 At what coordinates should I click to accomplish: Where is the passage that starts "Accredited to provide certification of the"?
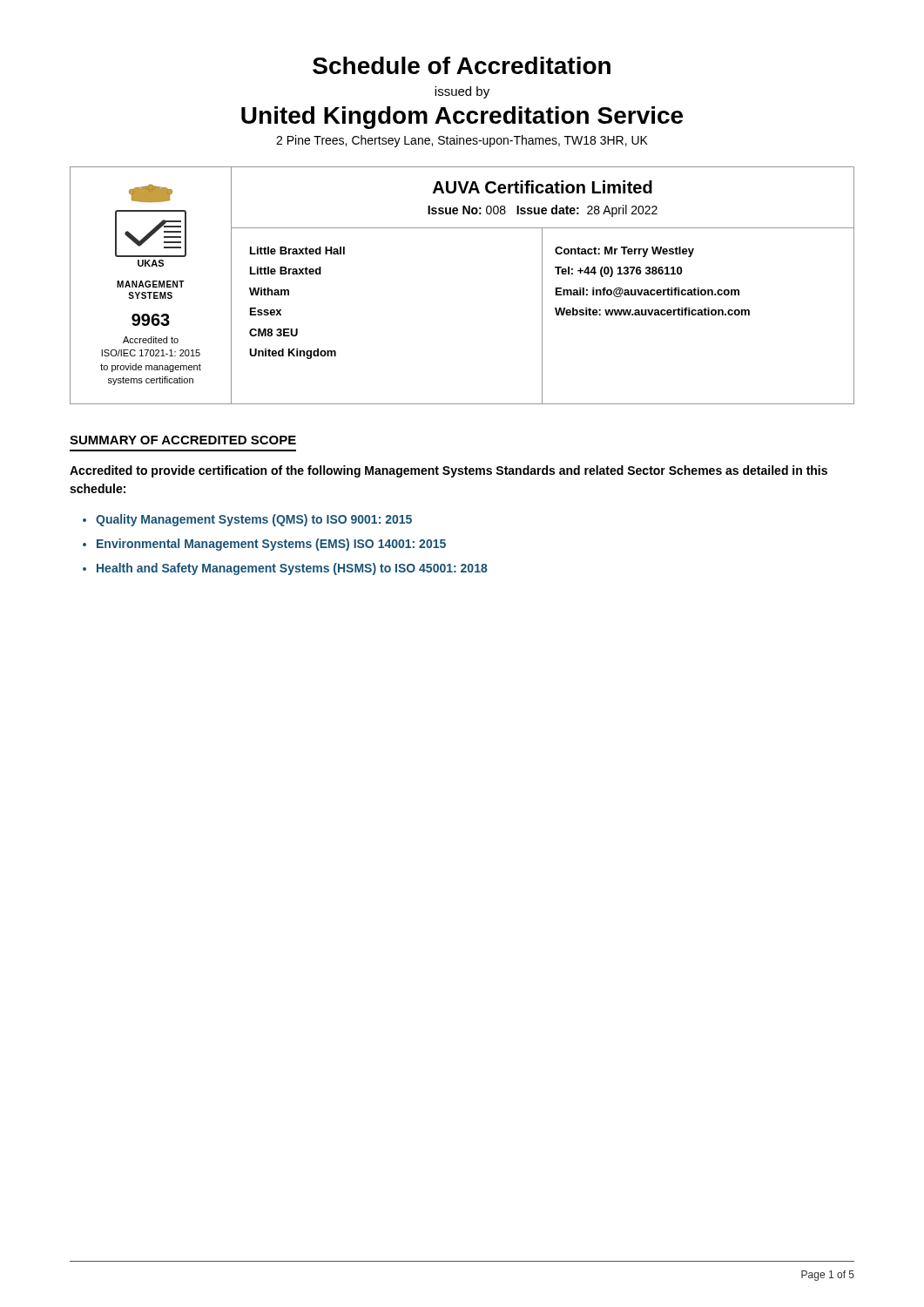pyautogui.click(x=449, y=479)
